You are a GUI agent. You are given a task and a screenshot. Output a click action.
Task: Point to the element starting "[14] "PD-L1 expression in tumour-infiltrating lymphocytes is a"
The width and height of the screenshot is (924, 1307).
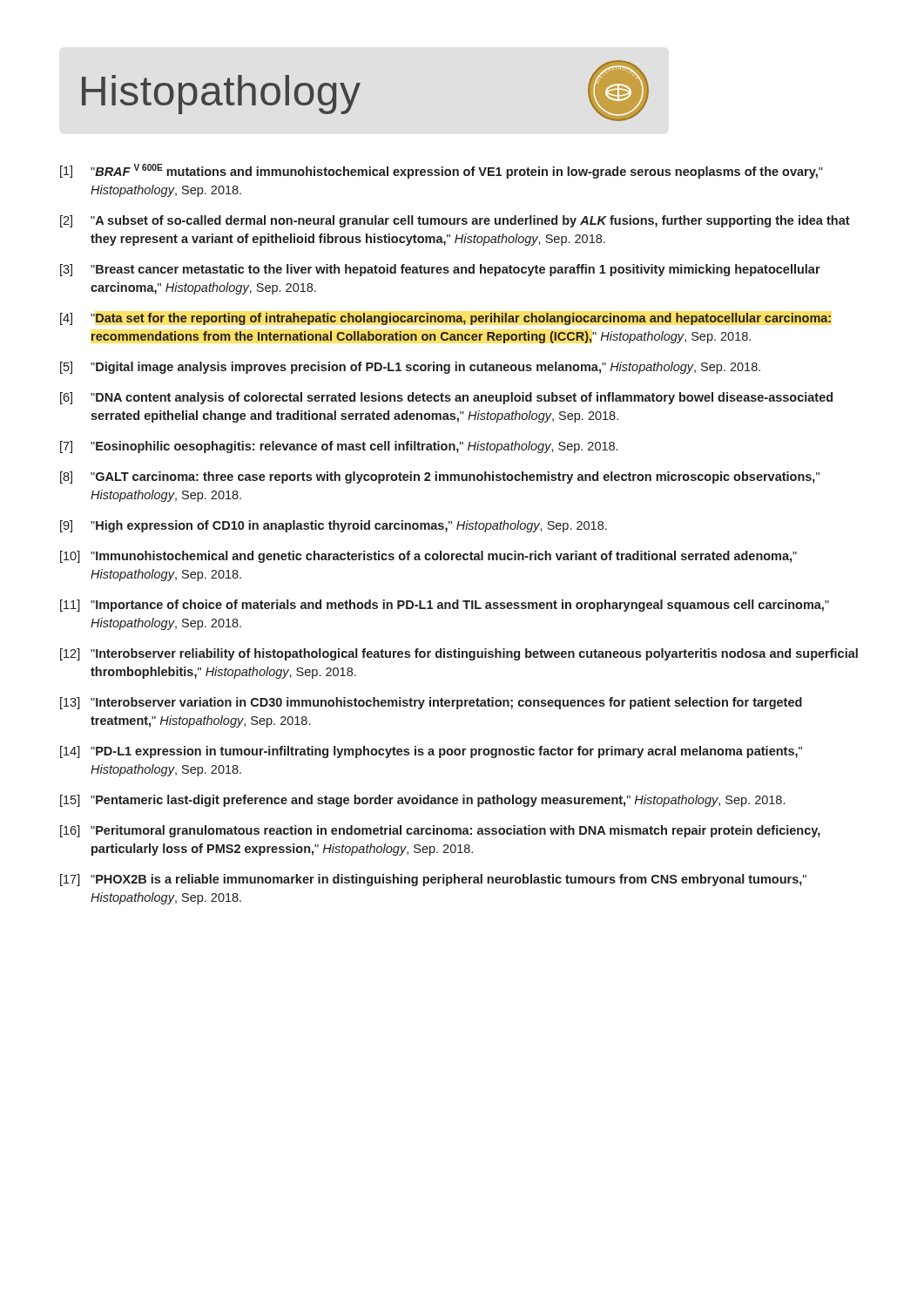pyautogui.click(x=462, y=761)
